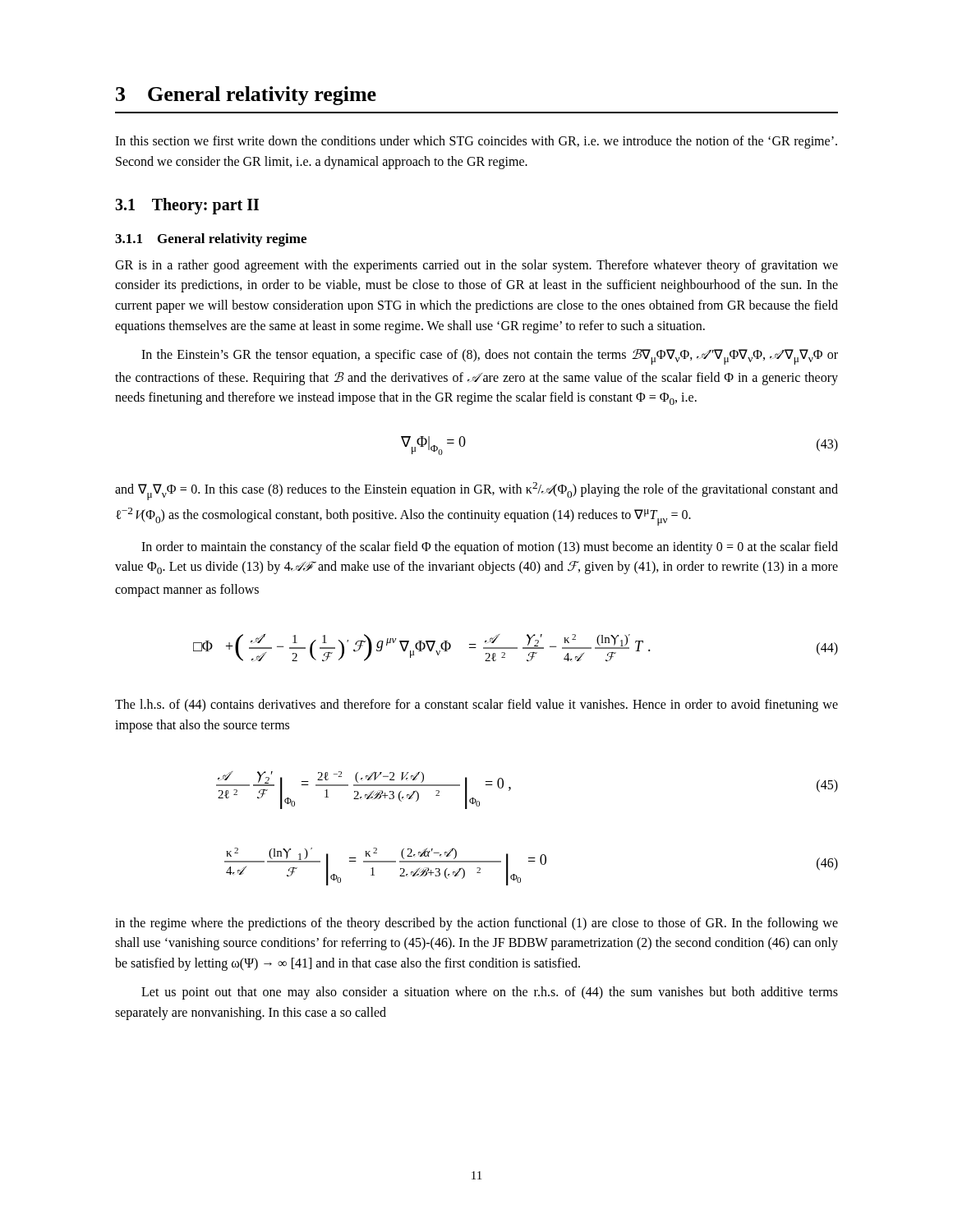953x1232 pixels.
Task: Click on the element starting "The l.h.s. of (44) contains derivatives and therefore"
Action: coord(476,715)
